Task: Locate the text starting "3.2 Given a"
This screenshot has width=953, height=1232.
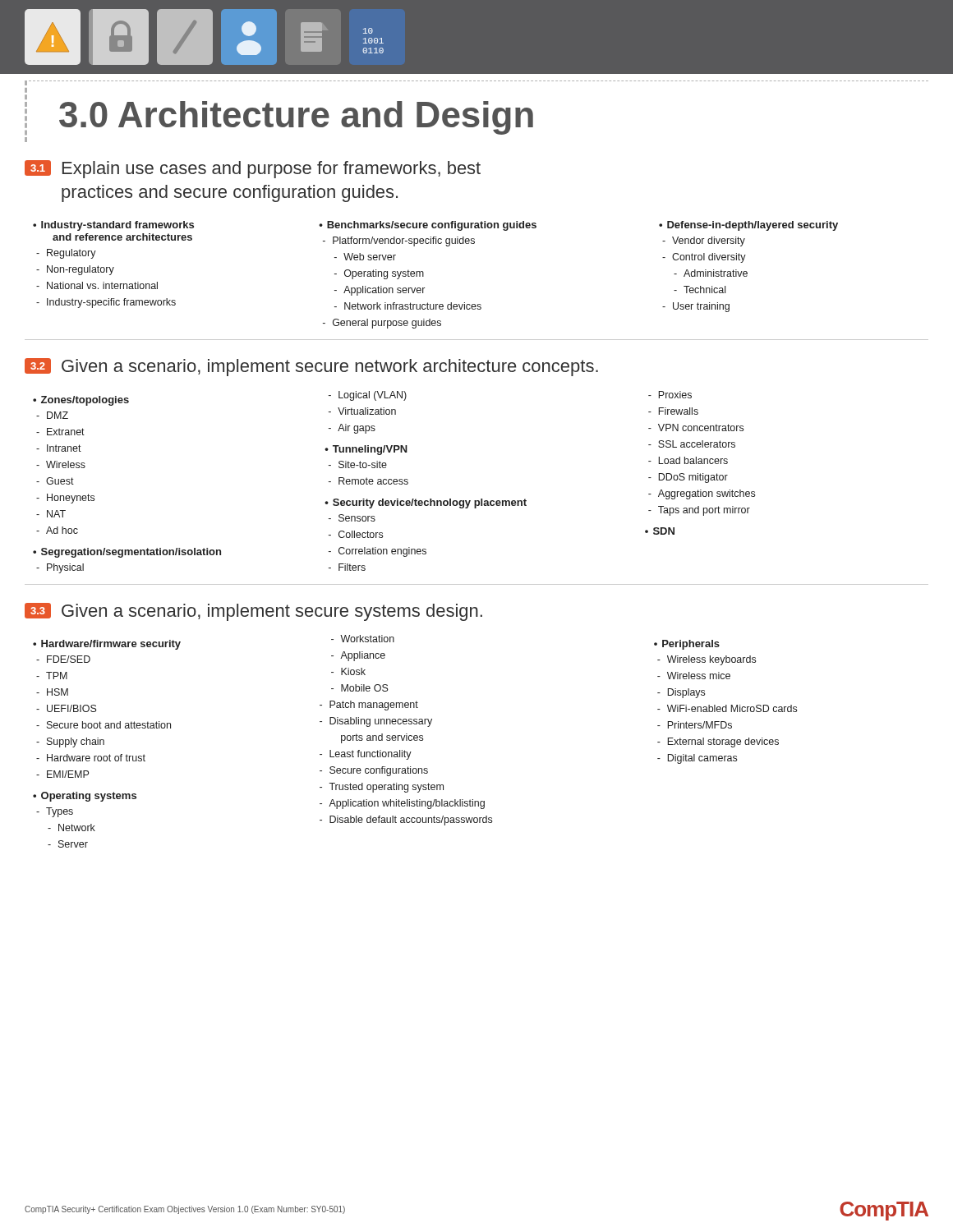Action: coord(311,367)
